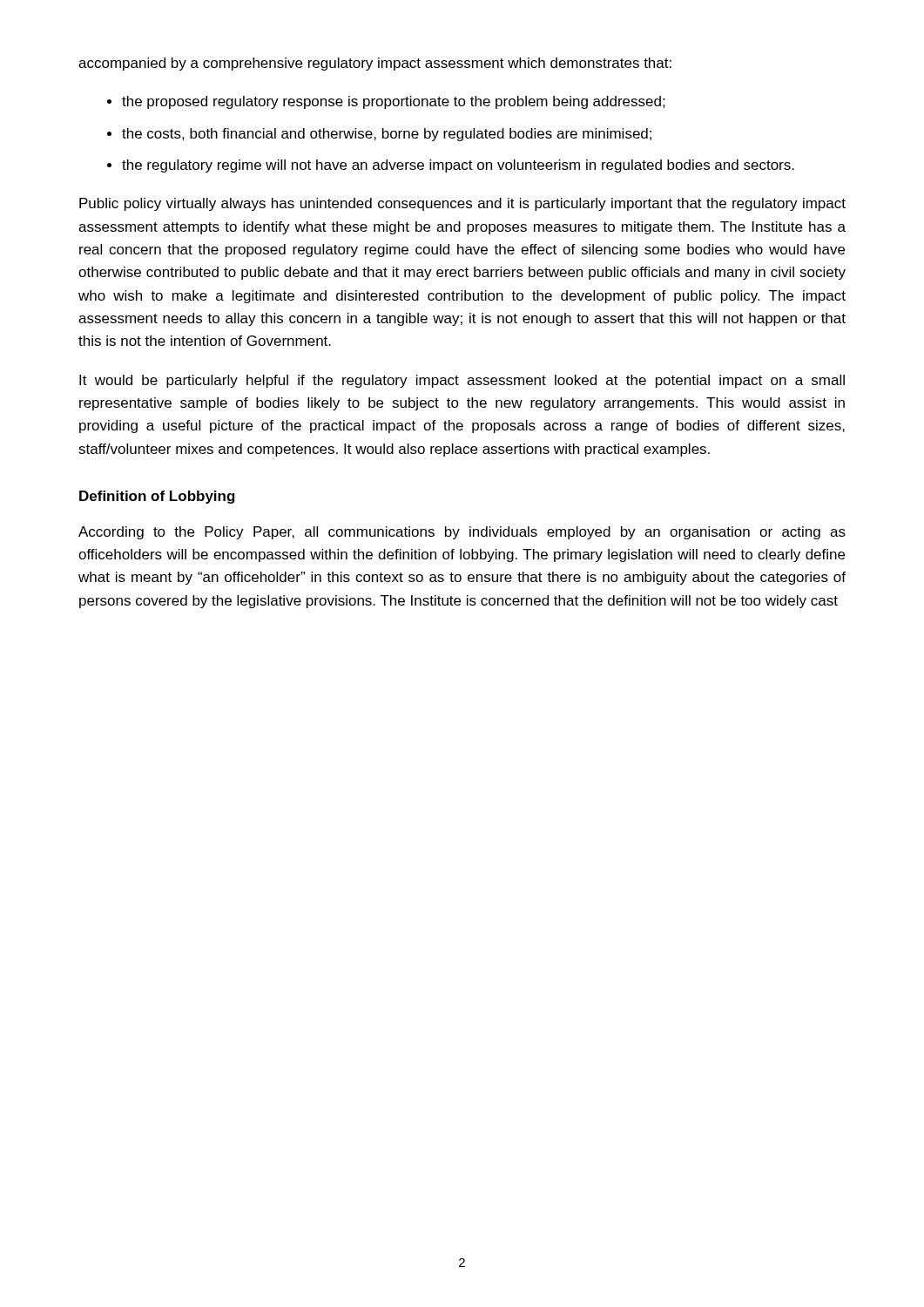924x1307 pixels.
Task: Find the element starting "It would be particularly helpful if"
Action: 462,415
